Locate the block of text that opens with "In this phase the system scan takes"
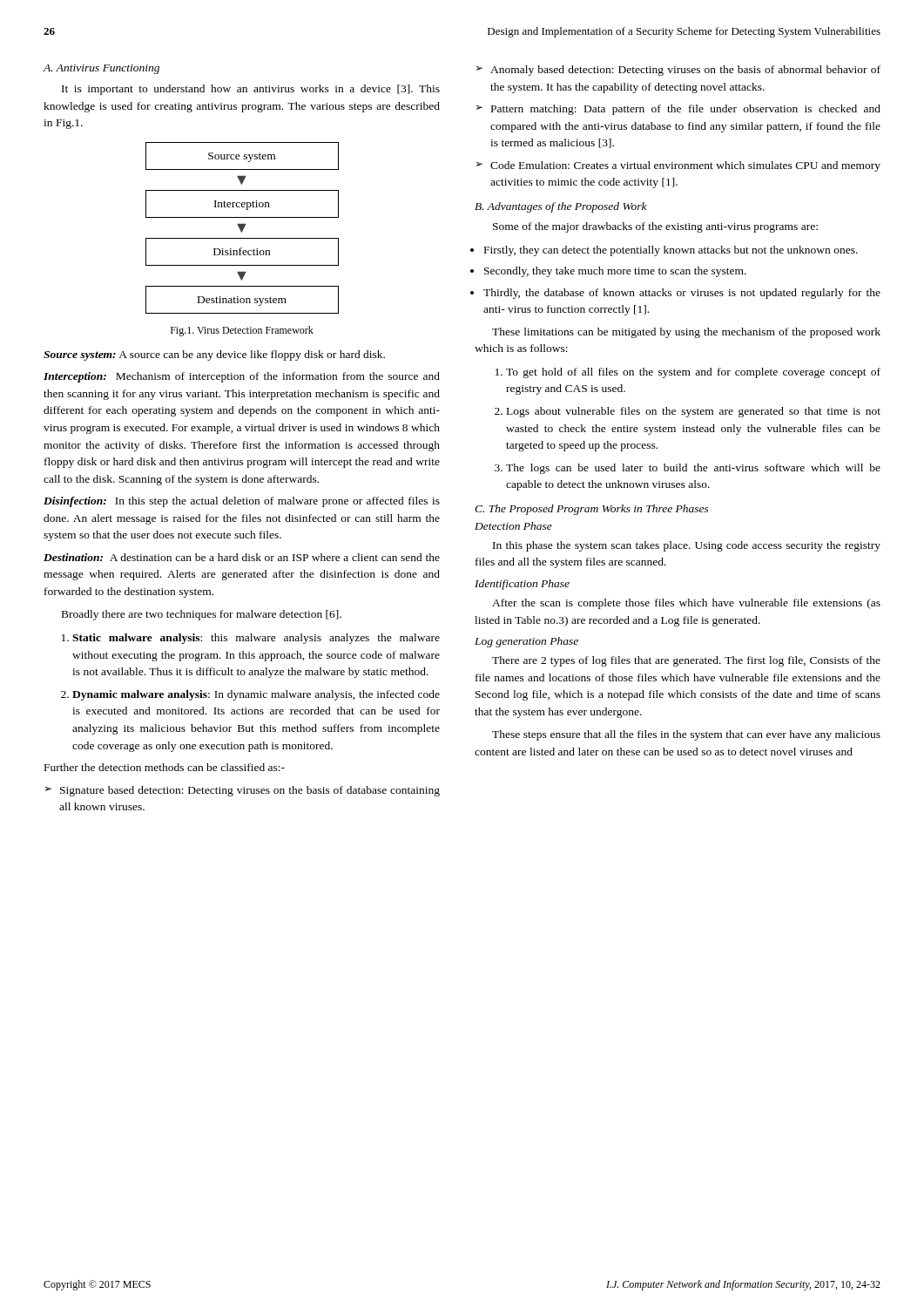Image resolution: width=924 pixels, height=1307 pixels. tap(678, 553)
